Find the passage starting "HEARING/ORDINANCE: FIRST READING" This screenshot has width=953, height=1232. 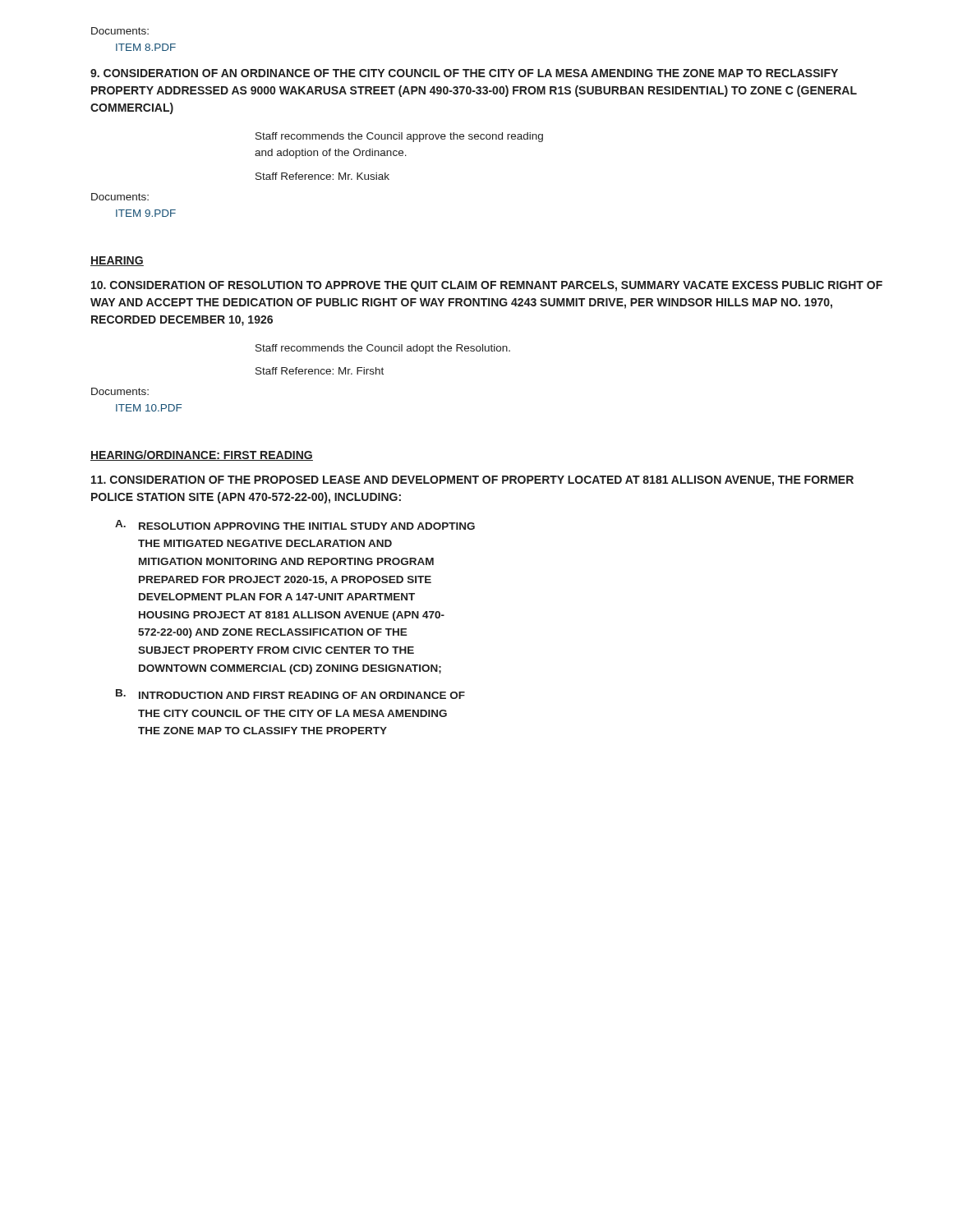coord(202,455)
